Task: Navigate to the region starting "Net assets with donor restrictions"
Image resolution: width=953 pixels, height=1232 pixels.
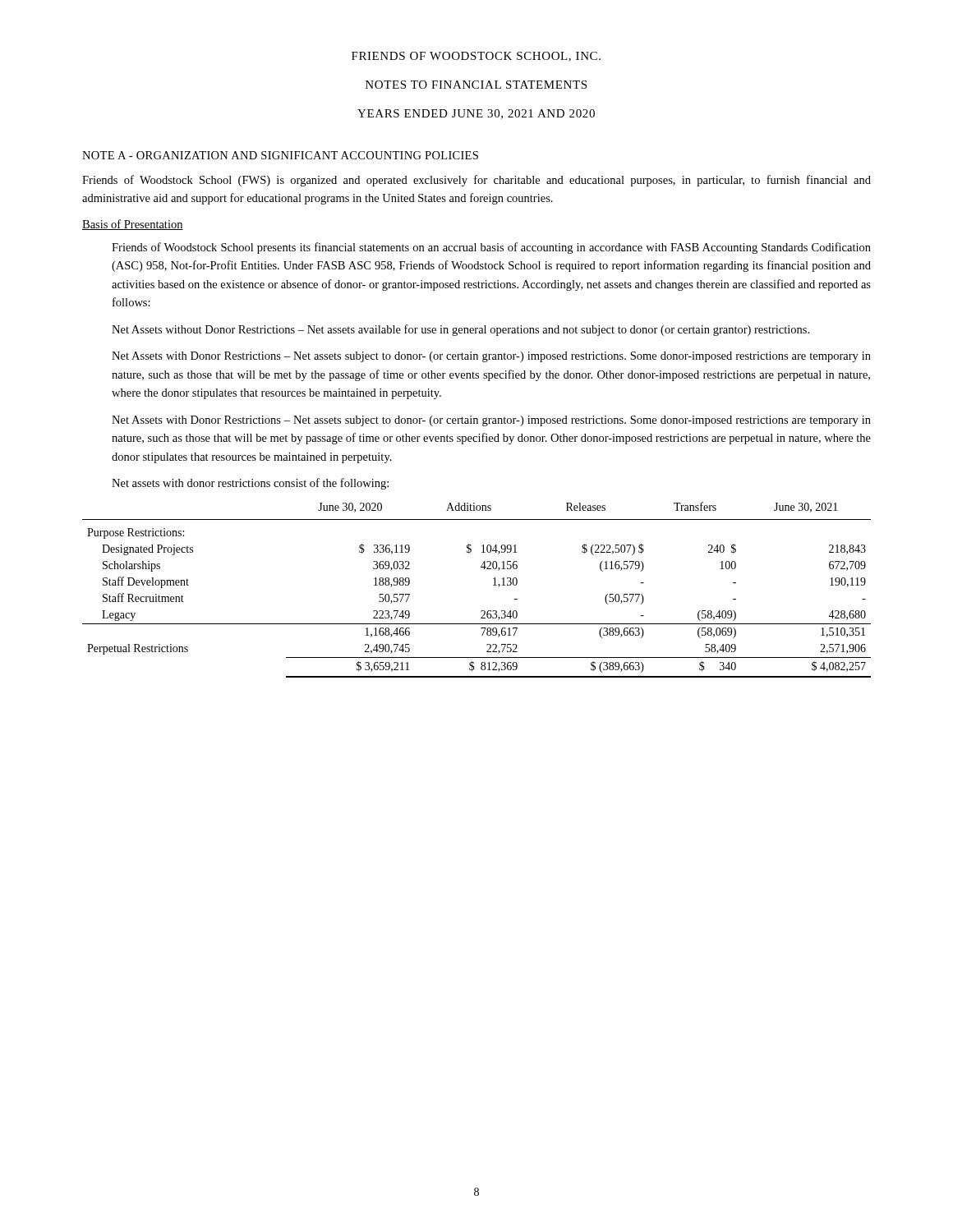Action: pos(251,483)
